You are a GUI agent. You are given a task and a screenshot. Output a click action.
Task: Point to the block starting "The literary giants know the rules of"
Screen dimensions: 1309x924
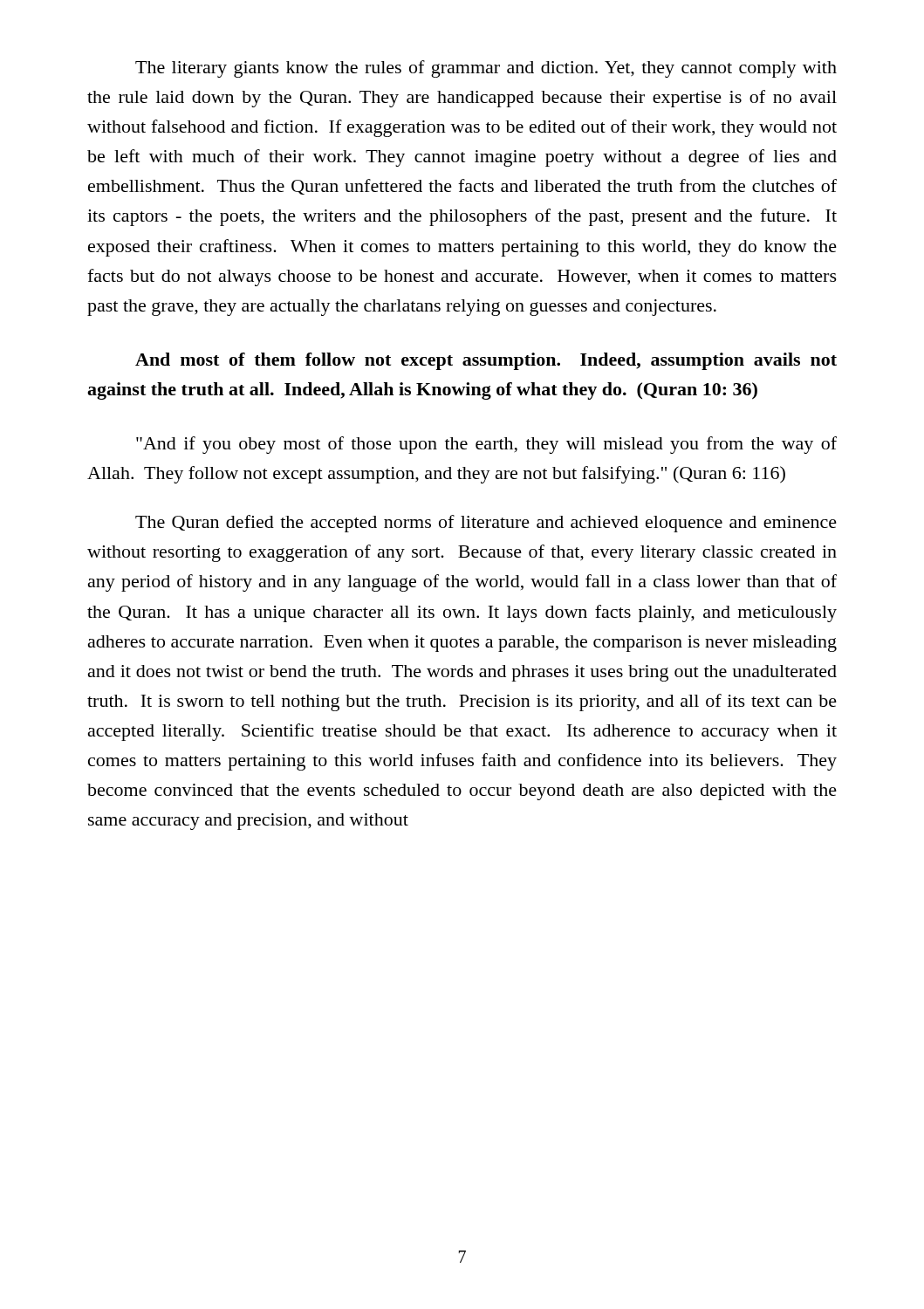coord(462,186)
